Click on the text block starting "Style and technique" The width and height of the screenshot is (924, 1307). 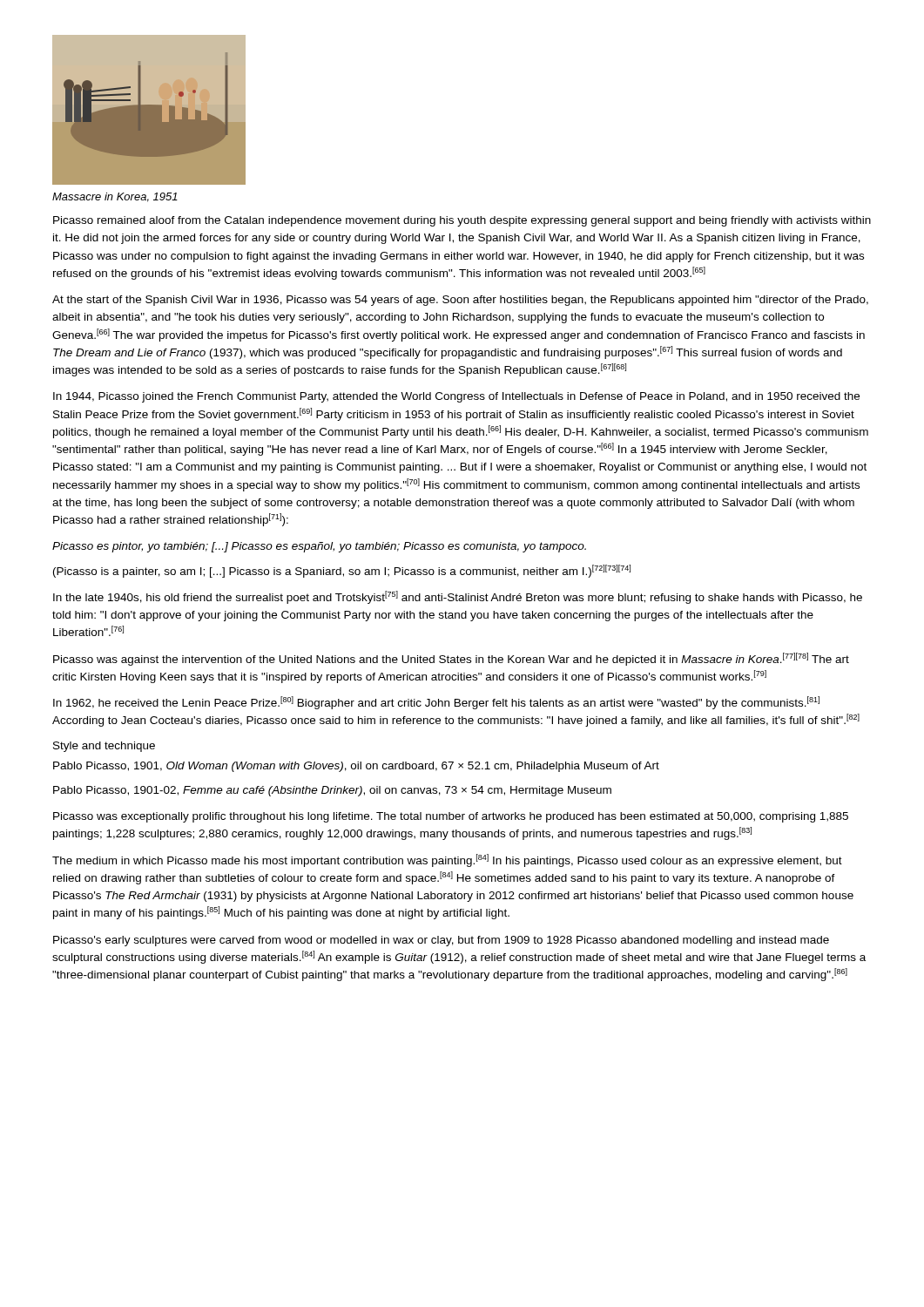click(x=104, y=745)
